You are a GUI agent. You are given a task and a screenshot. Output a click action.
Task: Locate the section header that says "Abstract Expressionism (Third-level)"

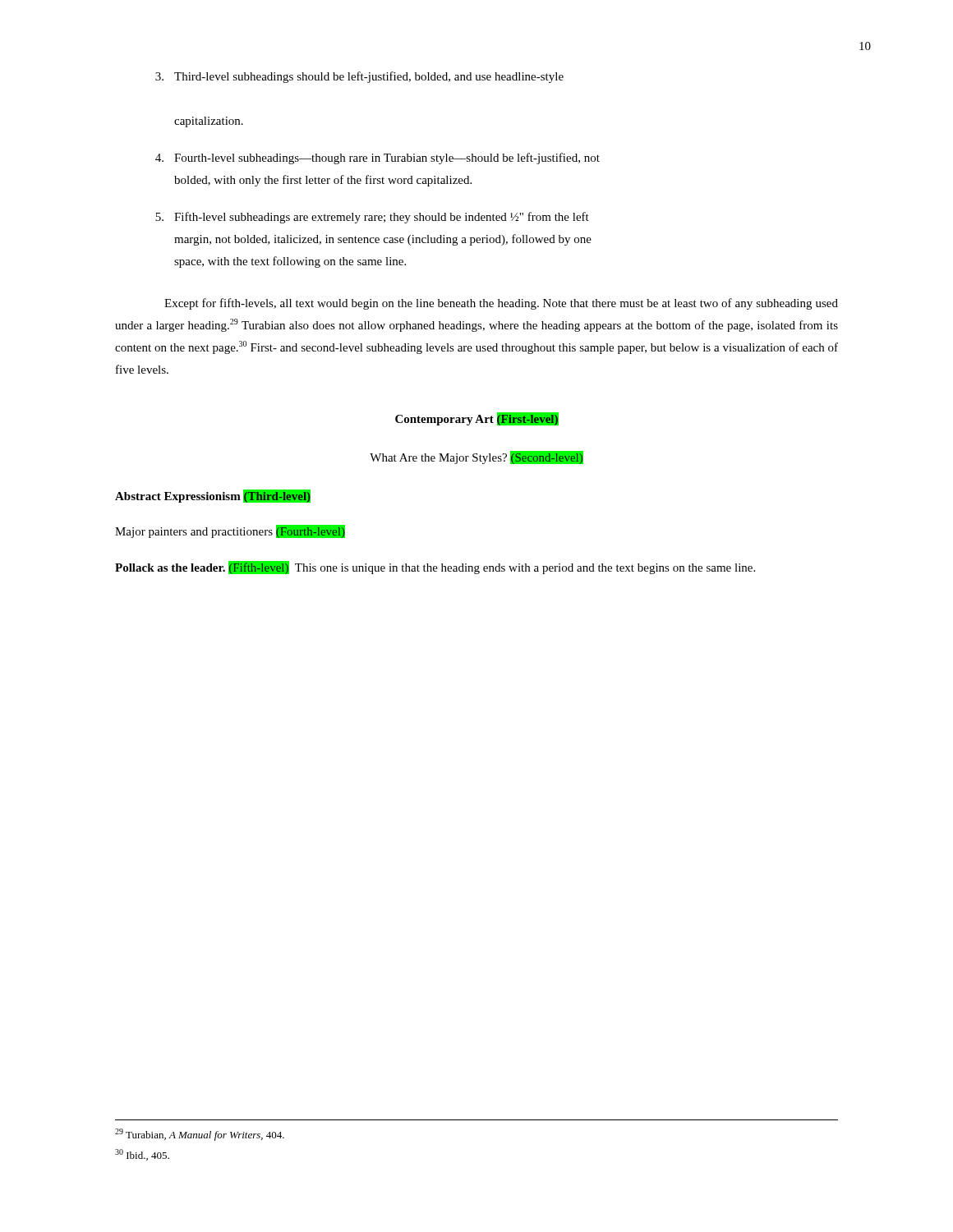pyautogui.click(x=213, y=496)
